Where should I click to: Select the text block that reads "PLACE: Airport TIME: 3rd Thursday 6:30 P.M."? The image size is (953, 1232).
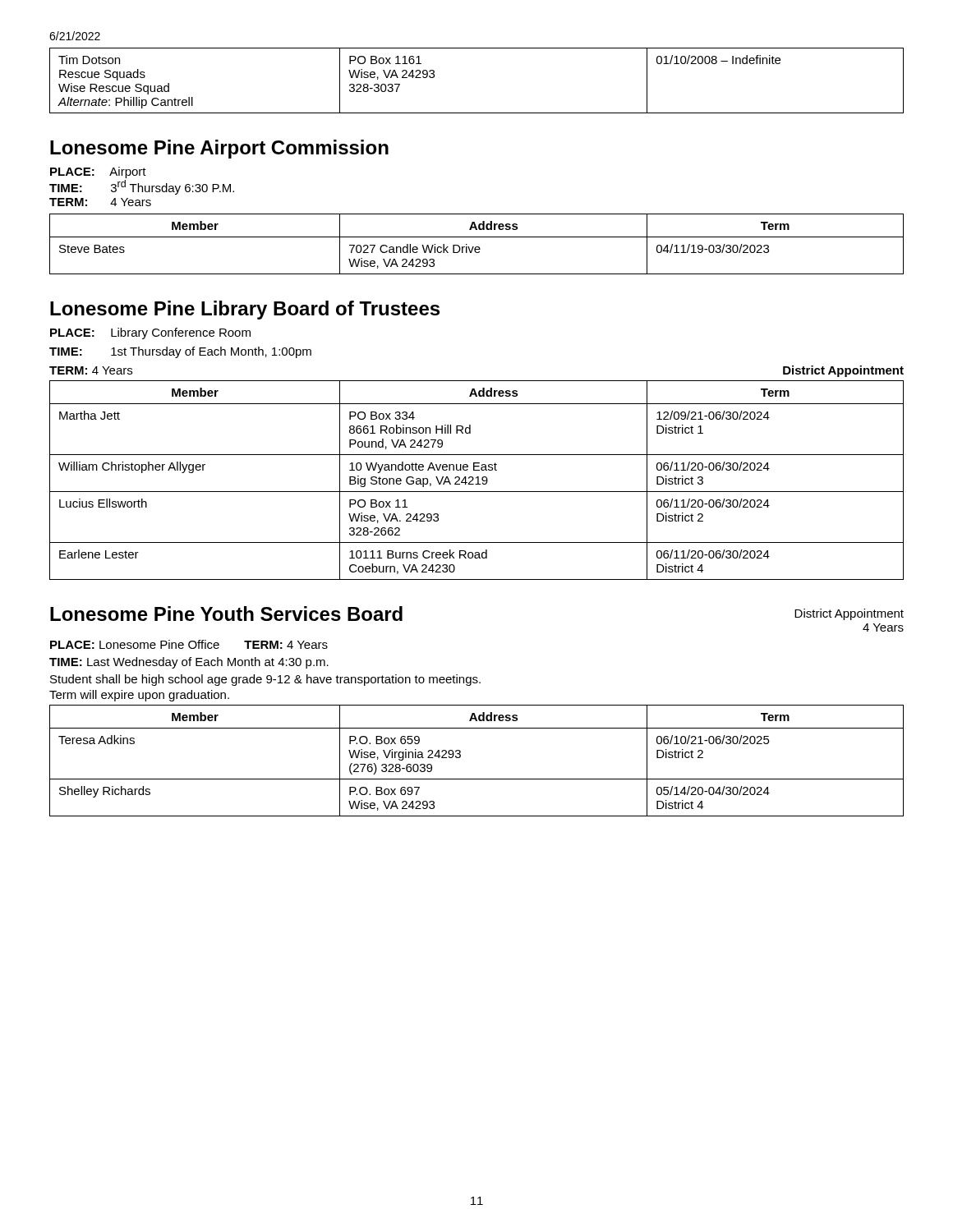pos(142,186)
